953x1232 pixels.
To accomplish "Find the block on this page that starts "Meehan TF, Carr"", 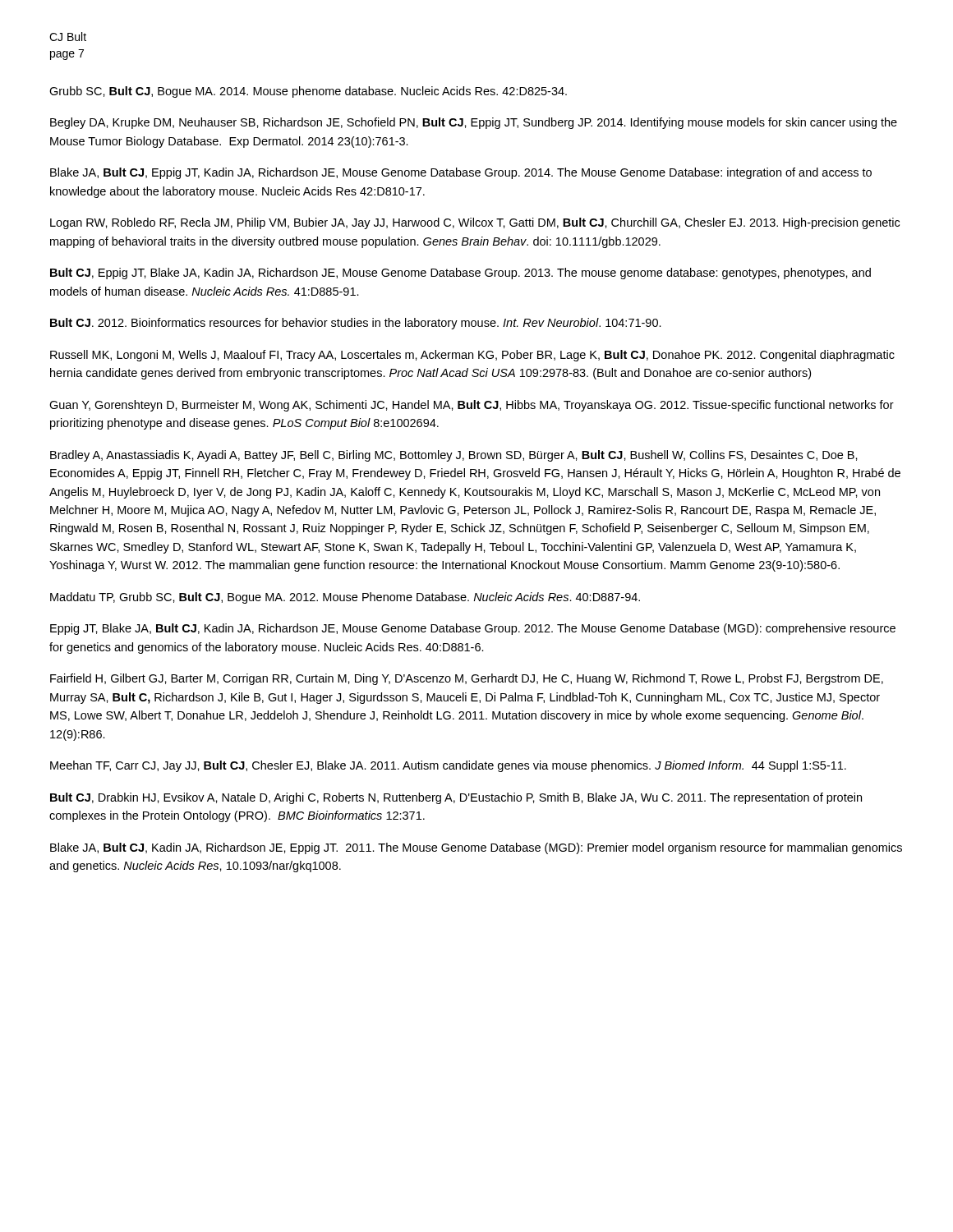I will pos(448,766).
